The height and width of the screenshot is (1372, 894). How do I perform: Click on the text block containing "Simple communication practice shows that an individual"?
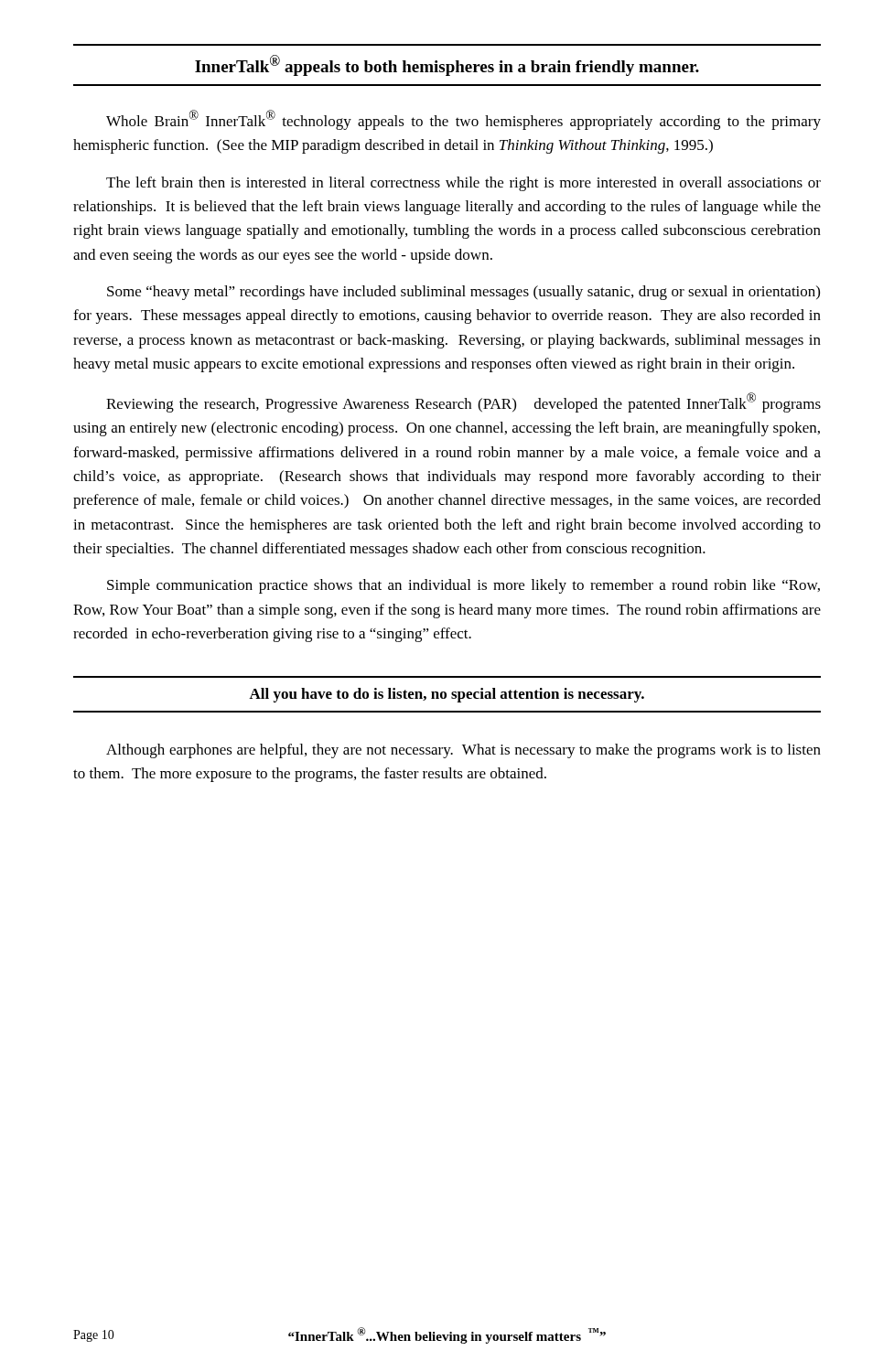click(447, 609)
